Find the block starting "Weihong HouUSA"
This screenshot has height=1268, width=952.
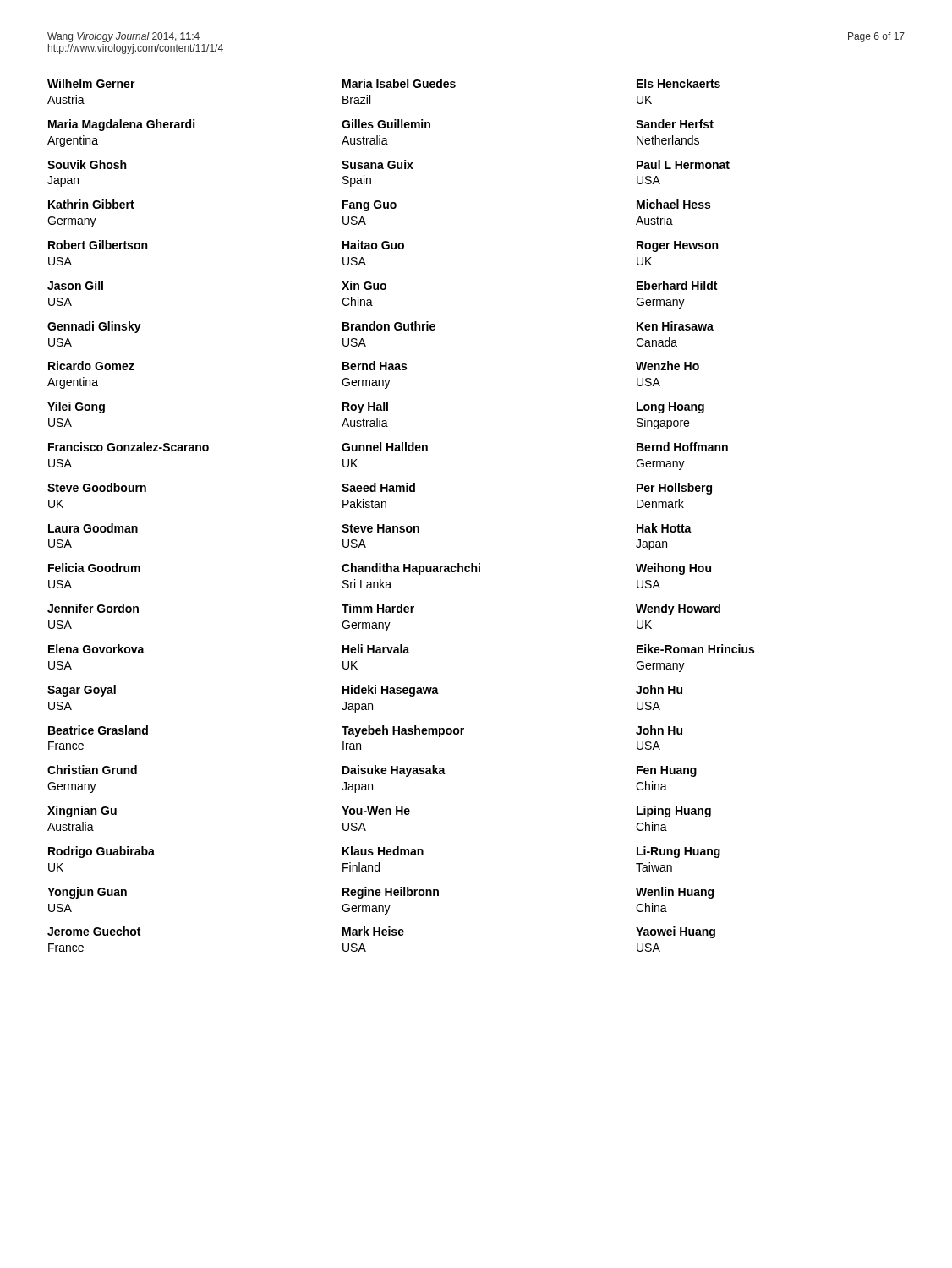673,569
